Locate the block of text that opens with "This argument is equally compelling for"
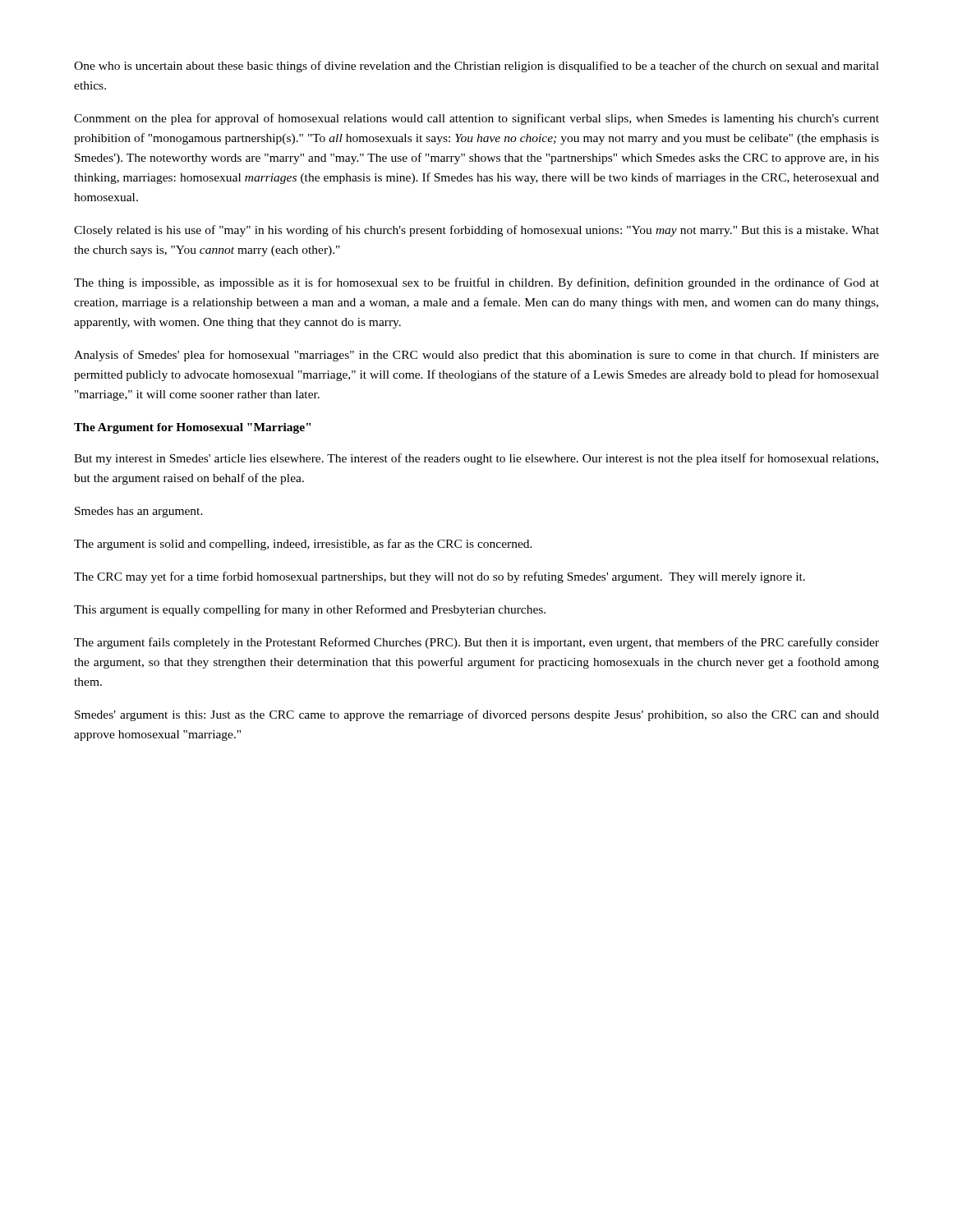The height and width of the screenshot is (1232, 953). (310, 609)
